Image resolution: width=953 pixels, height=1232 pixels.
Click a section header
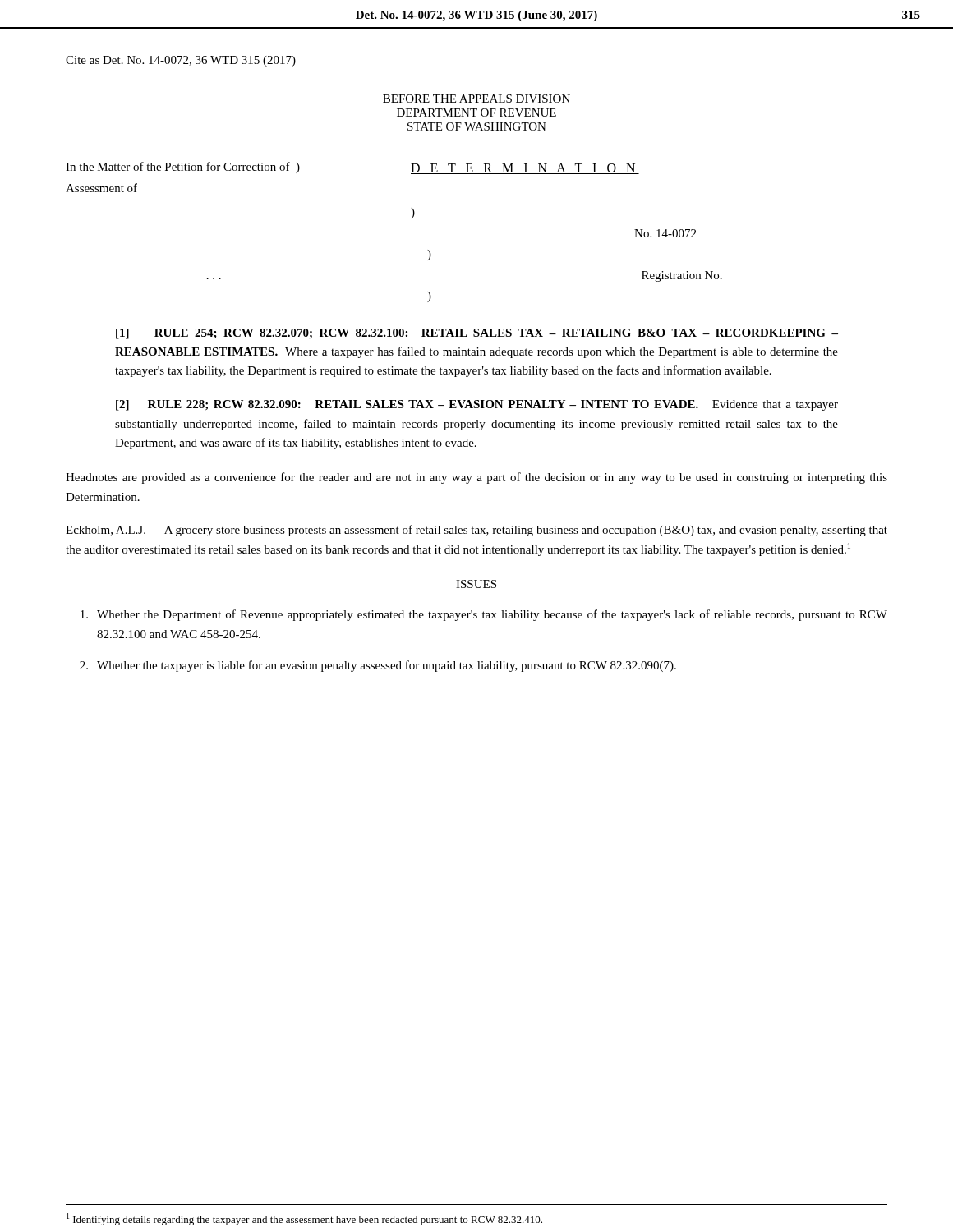coord(476,584)
